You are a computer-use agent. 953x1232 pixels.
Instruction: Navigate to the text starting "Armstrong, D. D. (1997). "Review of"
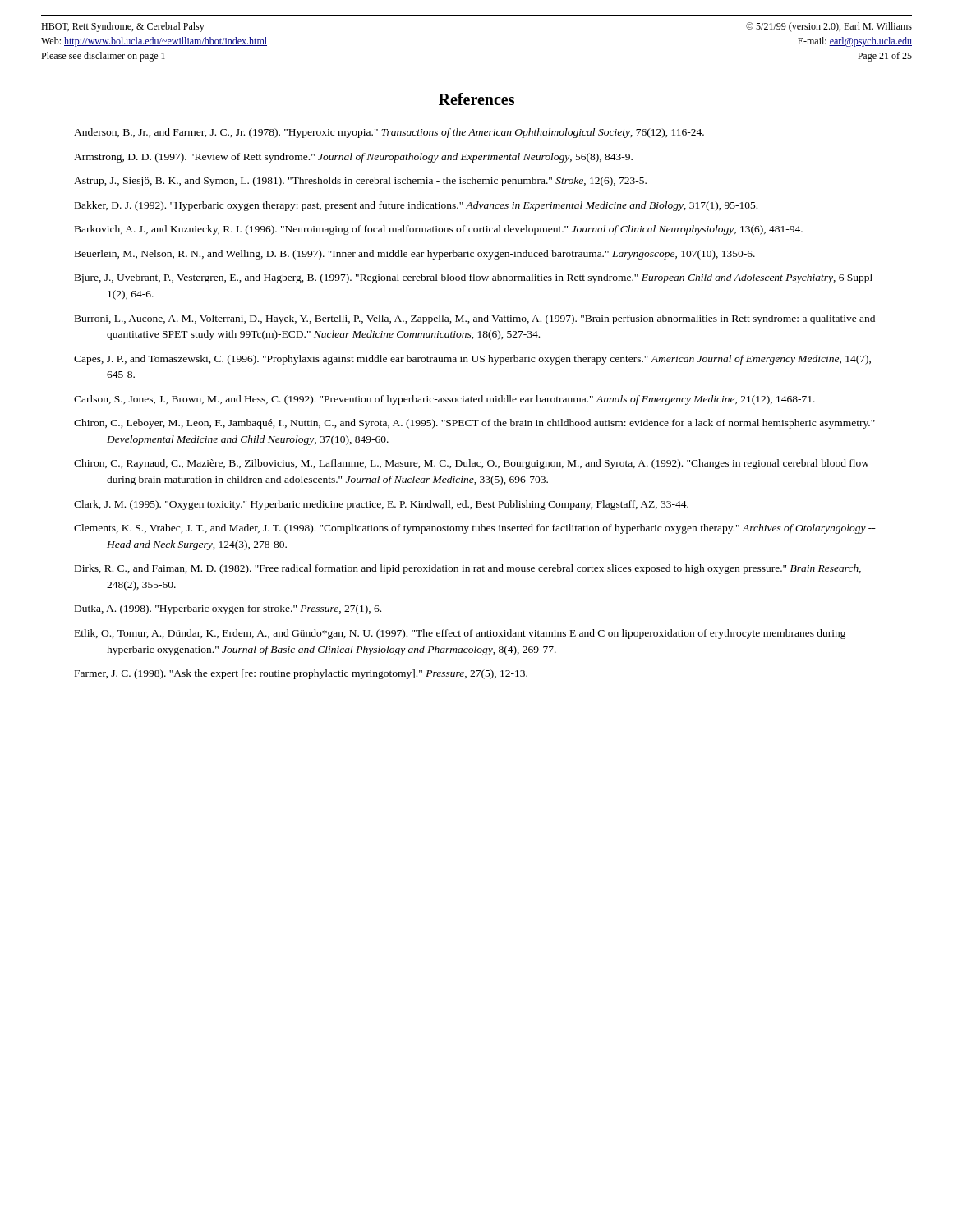pos(354,156)
